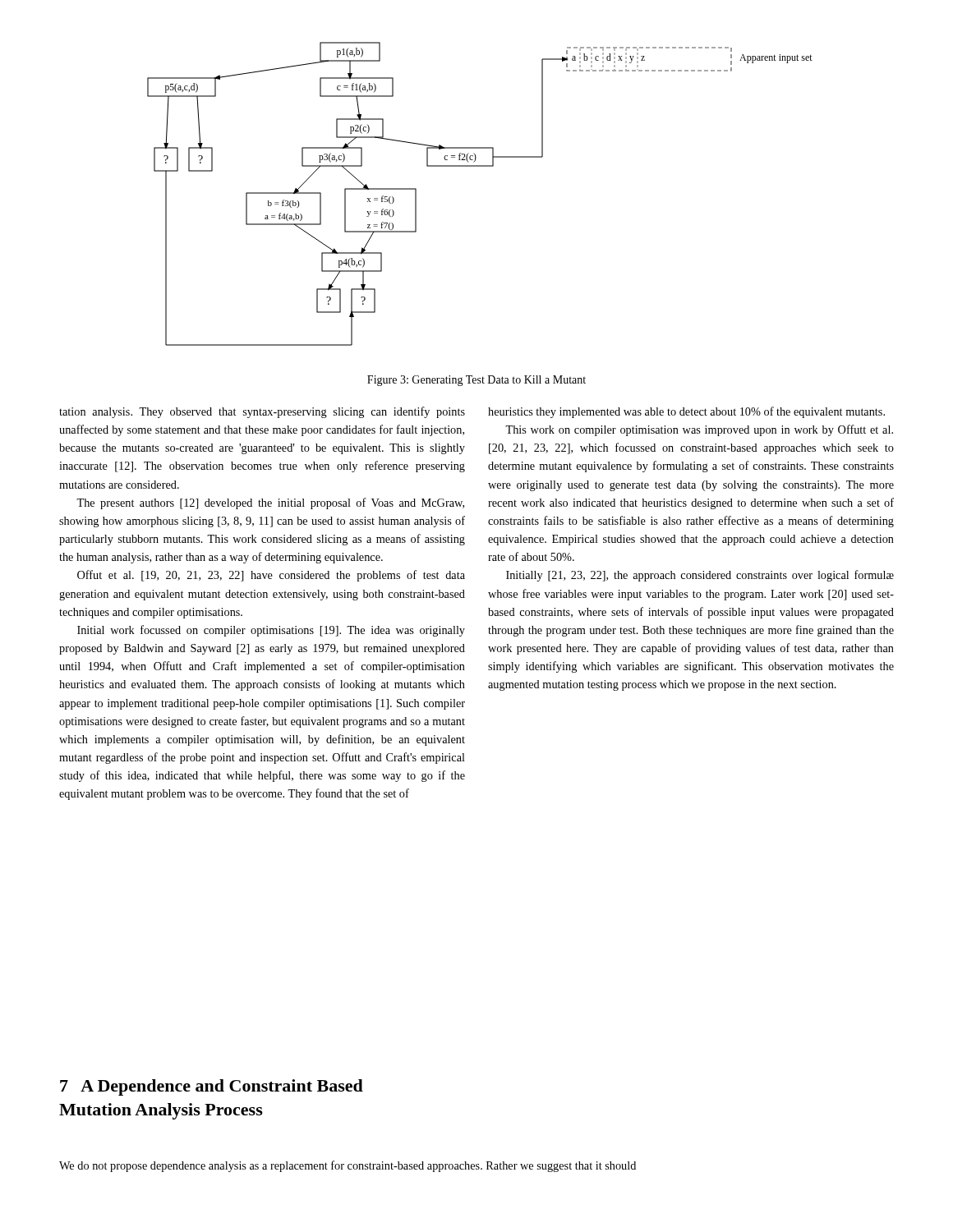Locate the text starting "We do not propose dependence analysis as a"
Image resolution: width=953 pixels, height=1232 pixels.
(x=476, y=1166)
